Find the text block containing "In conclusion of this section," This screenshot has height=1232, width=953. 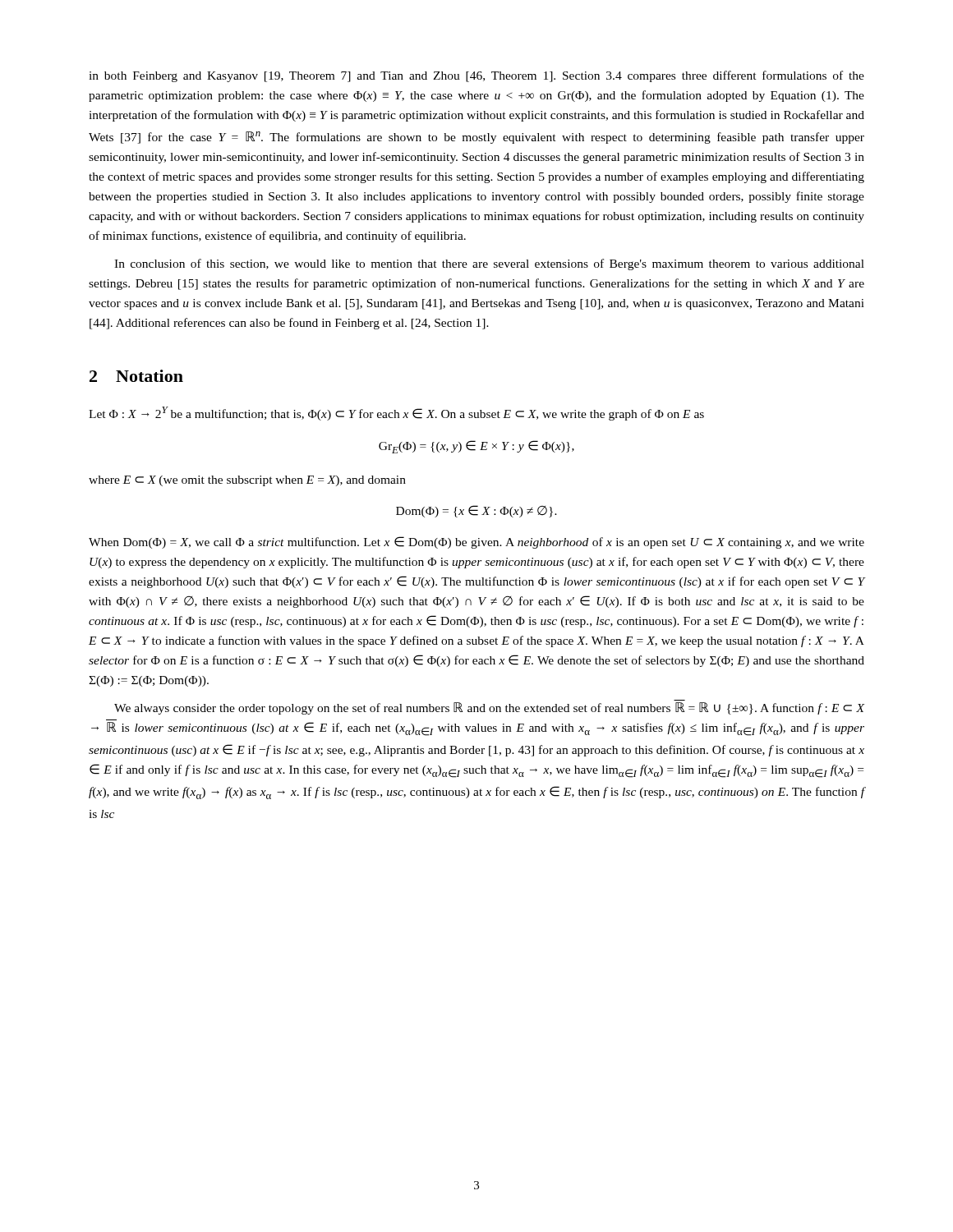[x=476, y=293]
